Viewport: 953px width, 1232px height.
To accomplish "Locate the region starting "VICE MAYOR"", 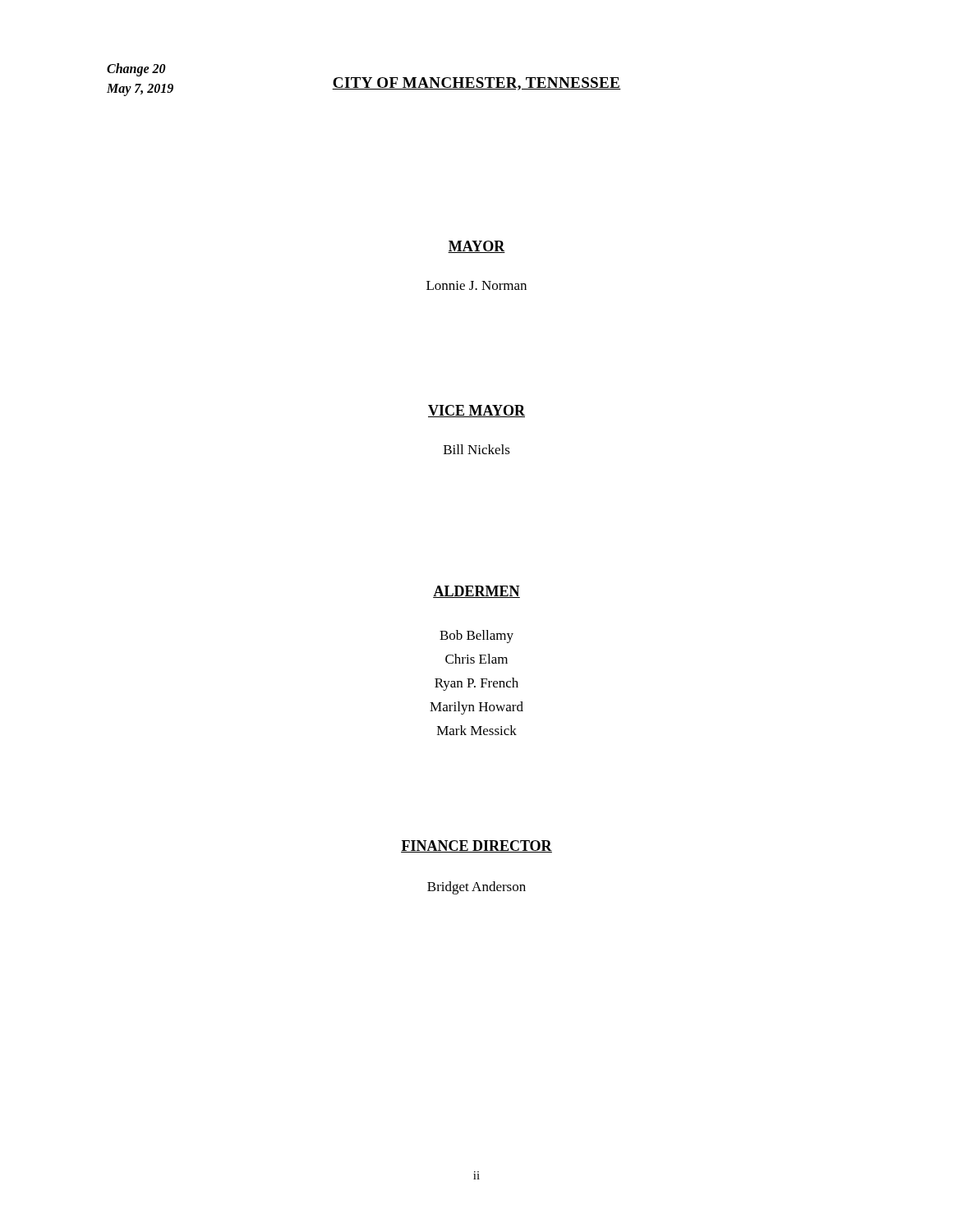I will click(476, 411).
